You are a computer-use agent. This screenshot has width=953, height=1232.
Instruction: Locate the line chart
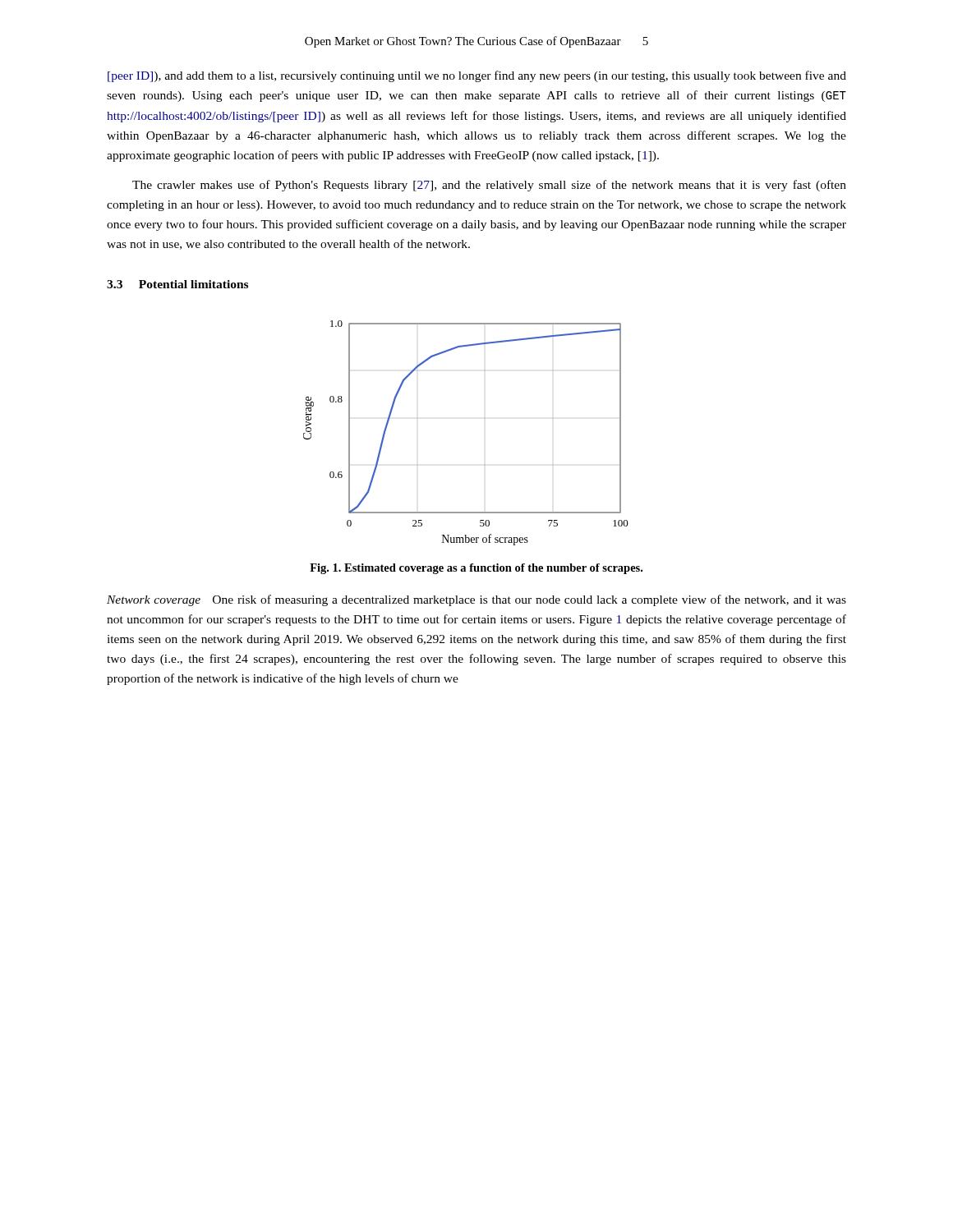[476, 432]
